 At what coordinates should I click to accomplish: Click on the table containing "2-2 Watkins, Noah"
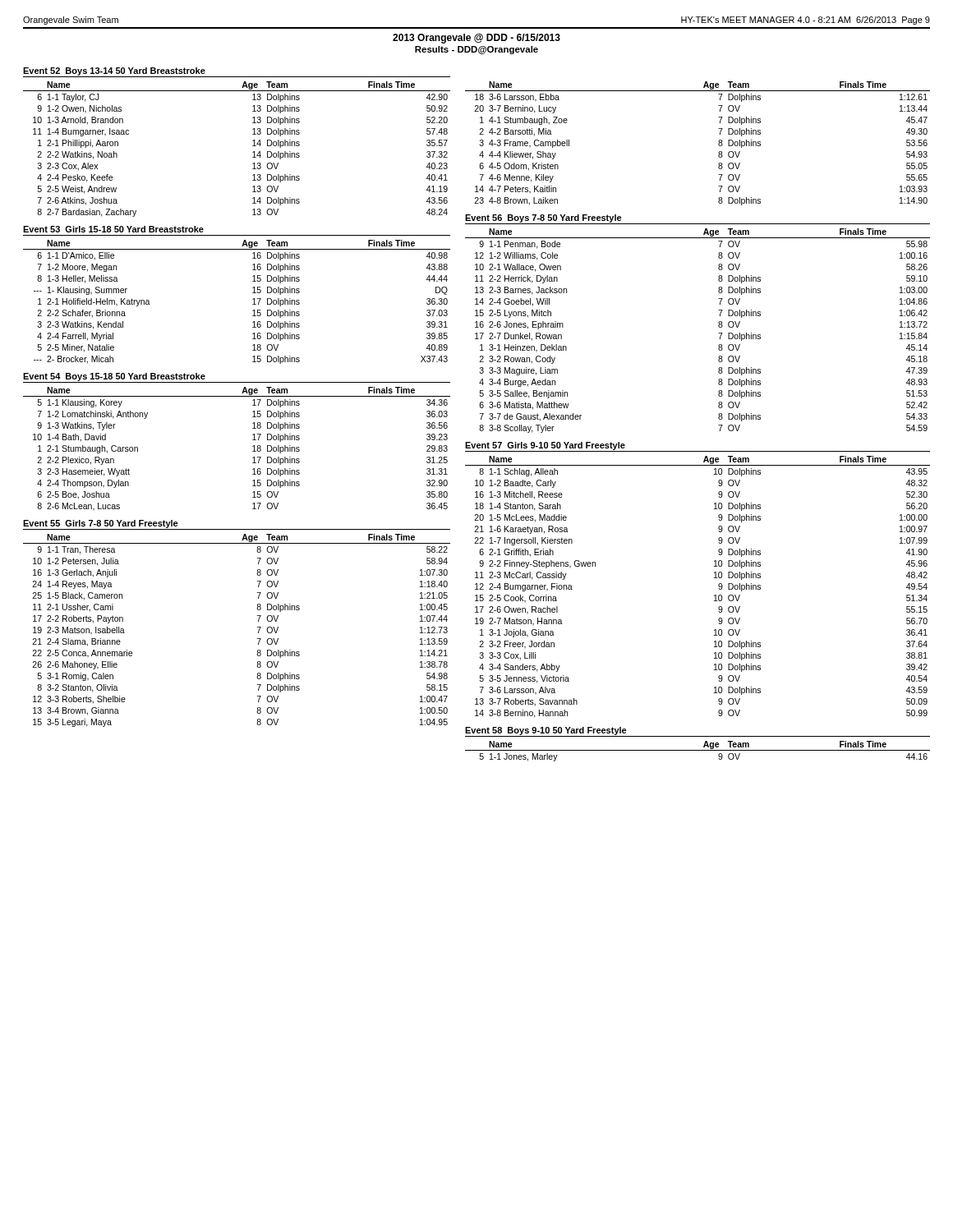237,148
